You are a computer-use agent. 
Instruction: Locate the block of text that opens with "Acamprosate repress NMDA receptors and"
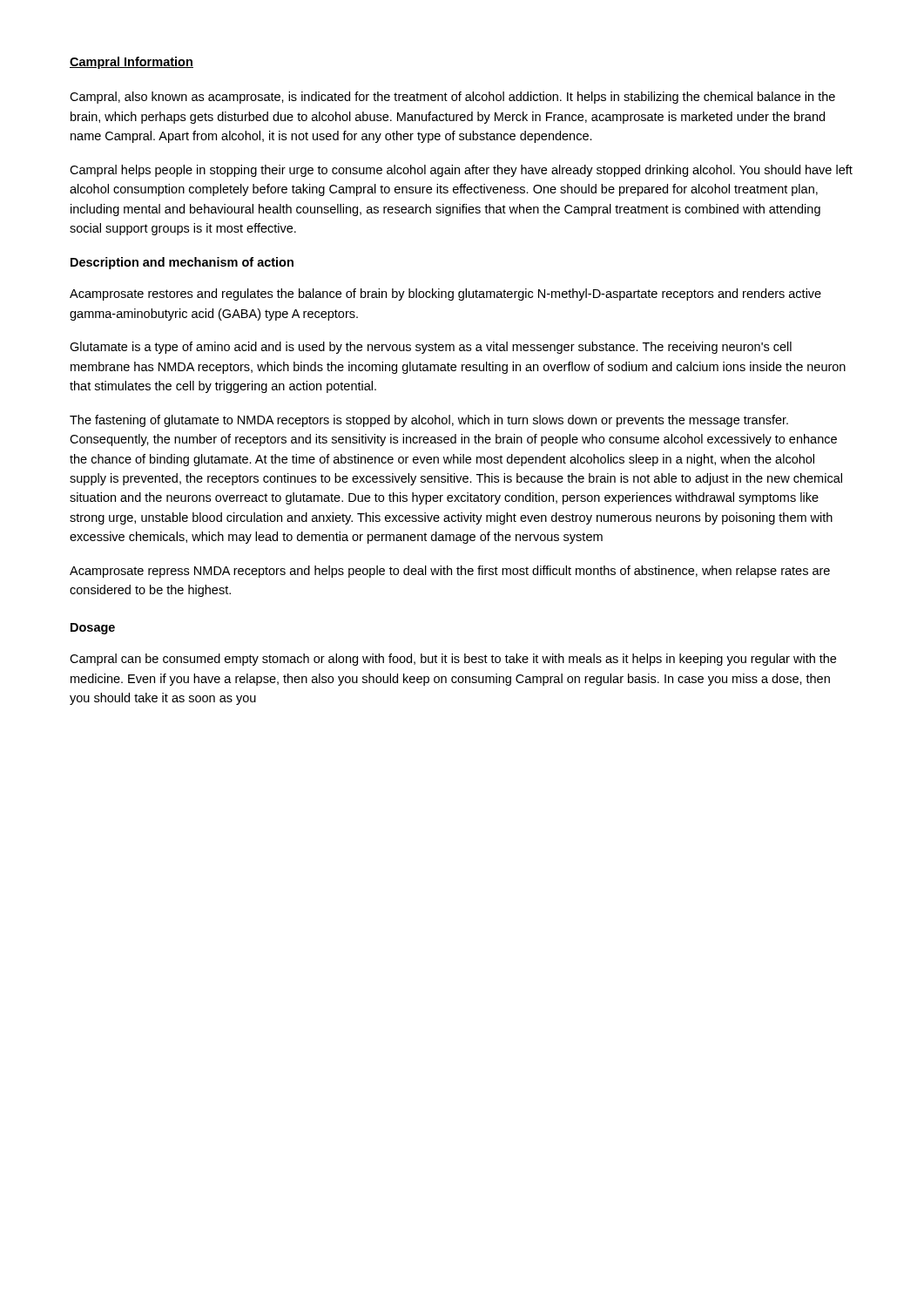(450, 580)
